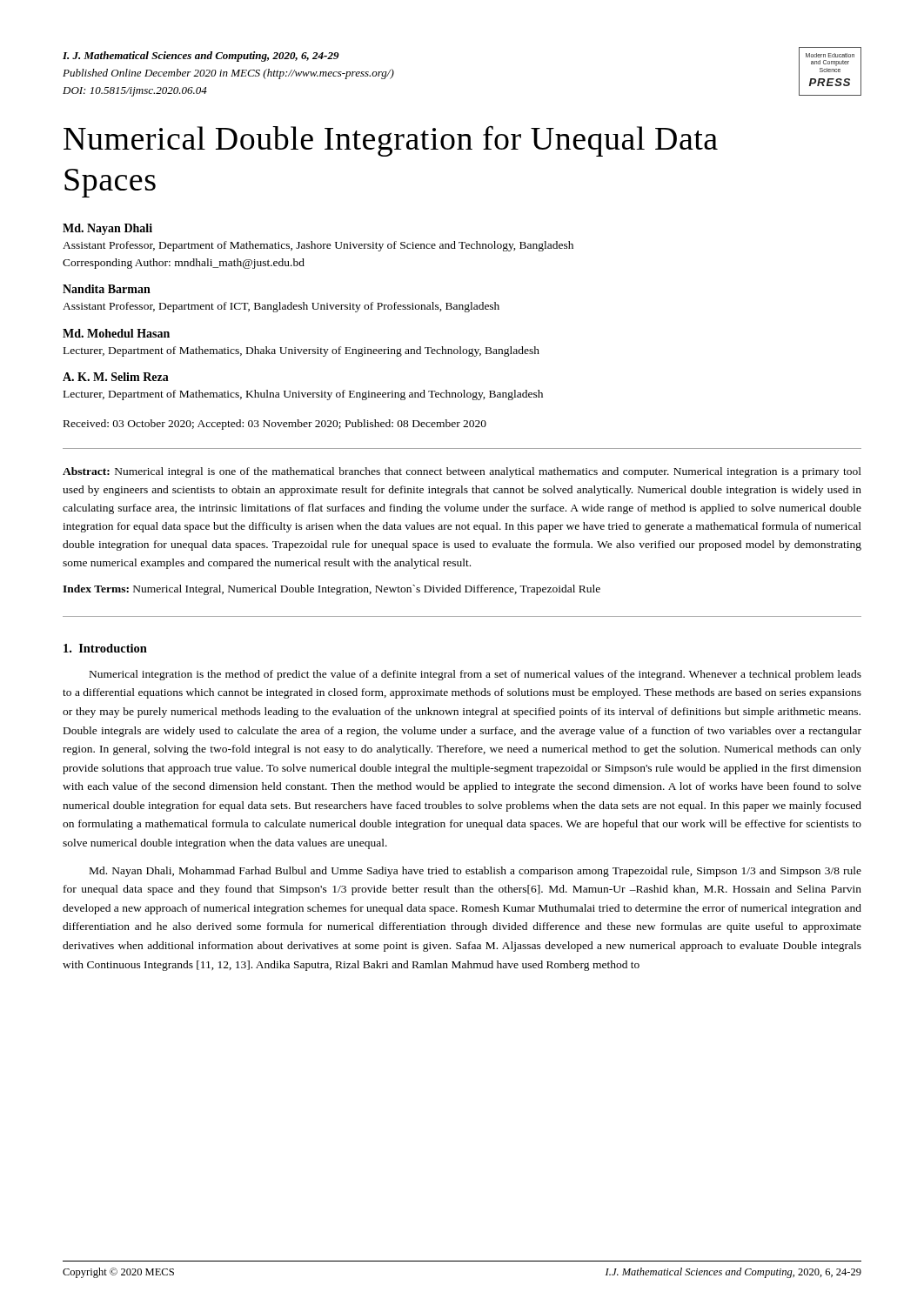This screenshot has height=1305, width=924.
Task: Select the text block that reads "Md. Nayan Dhali, Mohammad Farhad Bulbul and"
Action: pyautogui.click(x=462, y=917)
